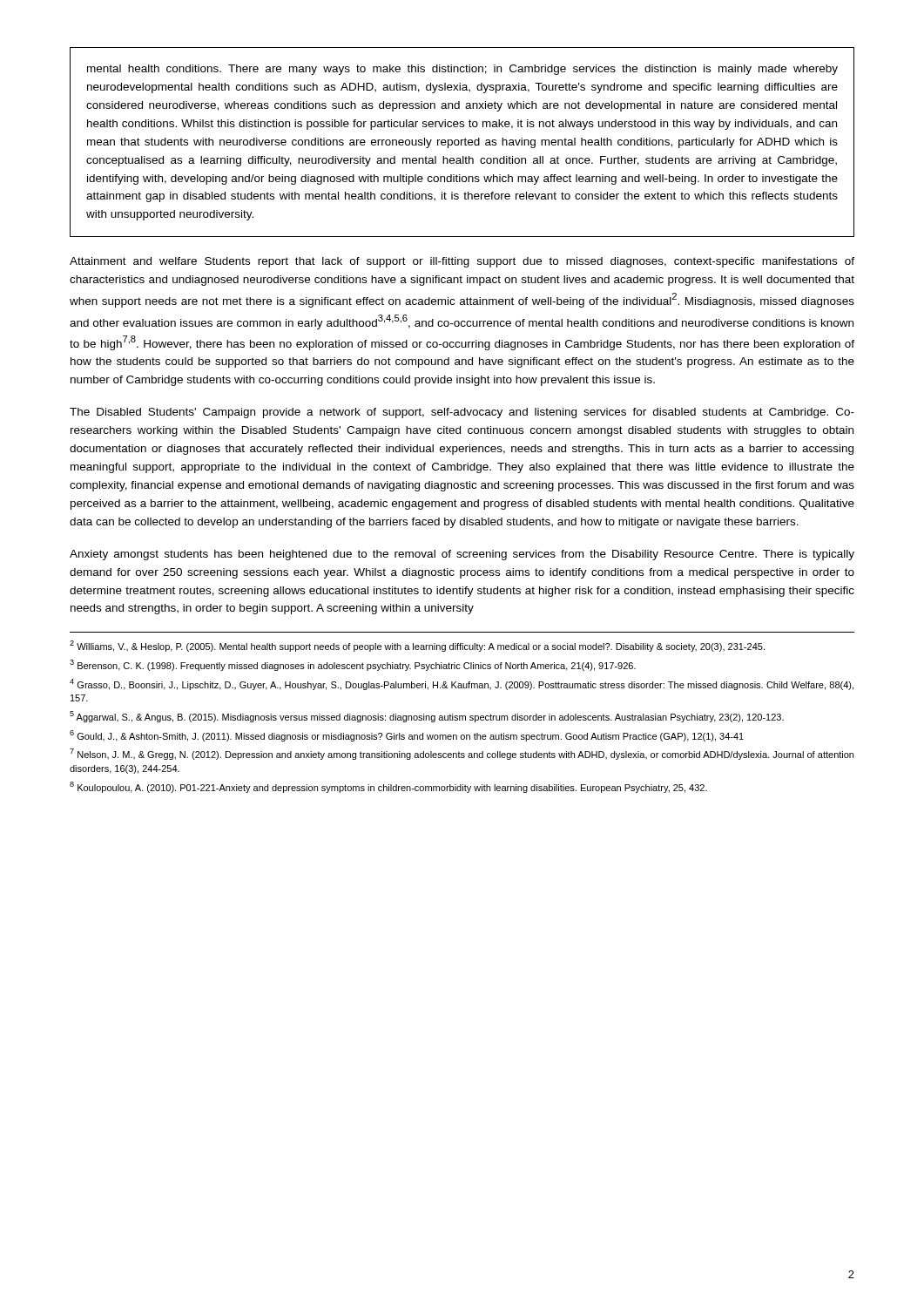Select the text block containing "Anxiety amongst students has been heightened"
Image resolution: width=924 pixels, height=1307 pixels.
(462, 581)
